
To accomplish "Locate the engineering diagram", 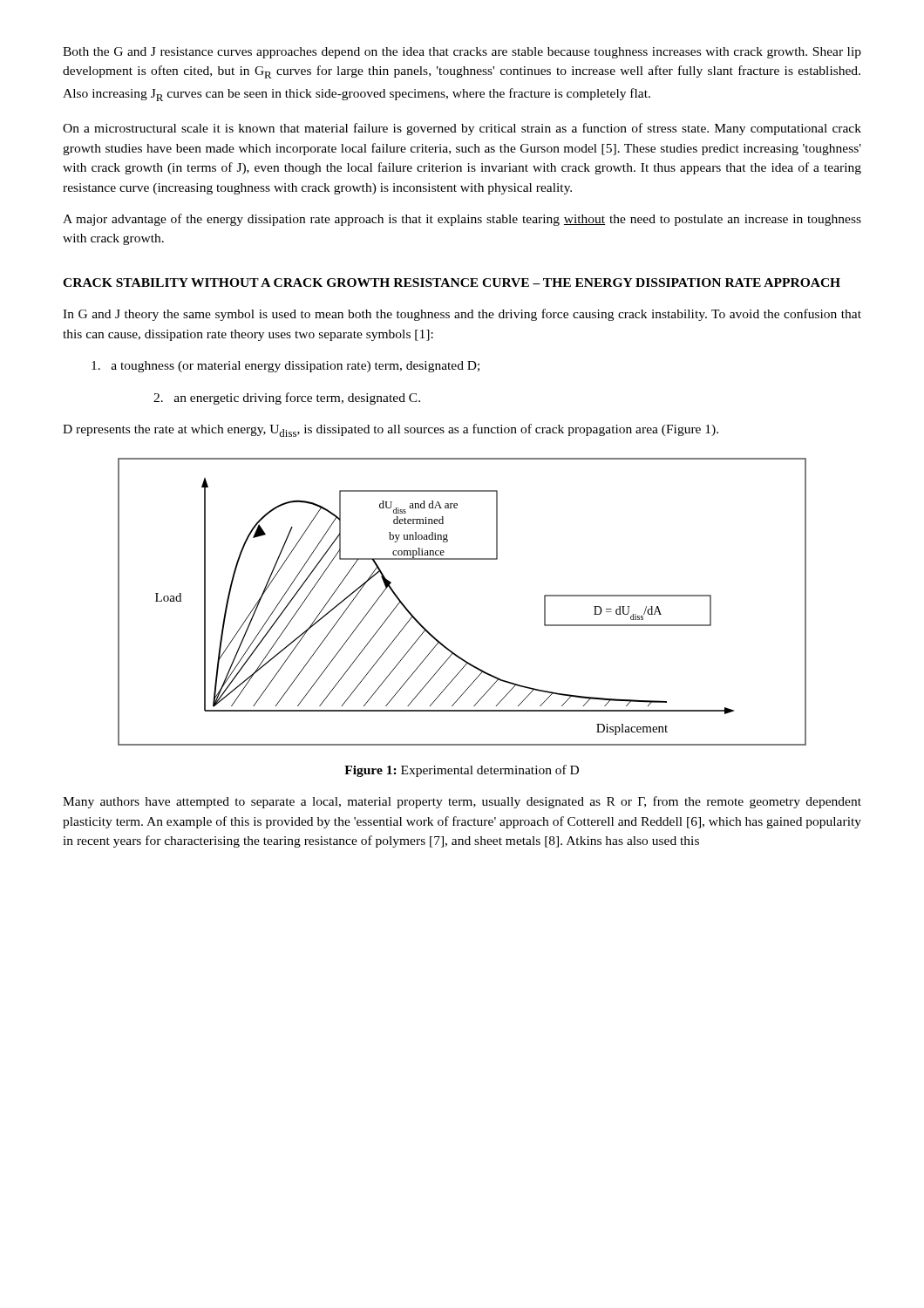I will point(462,605).
